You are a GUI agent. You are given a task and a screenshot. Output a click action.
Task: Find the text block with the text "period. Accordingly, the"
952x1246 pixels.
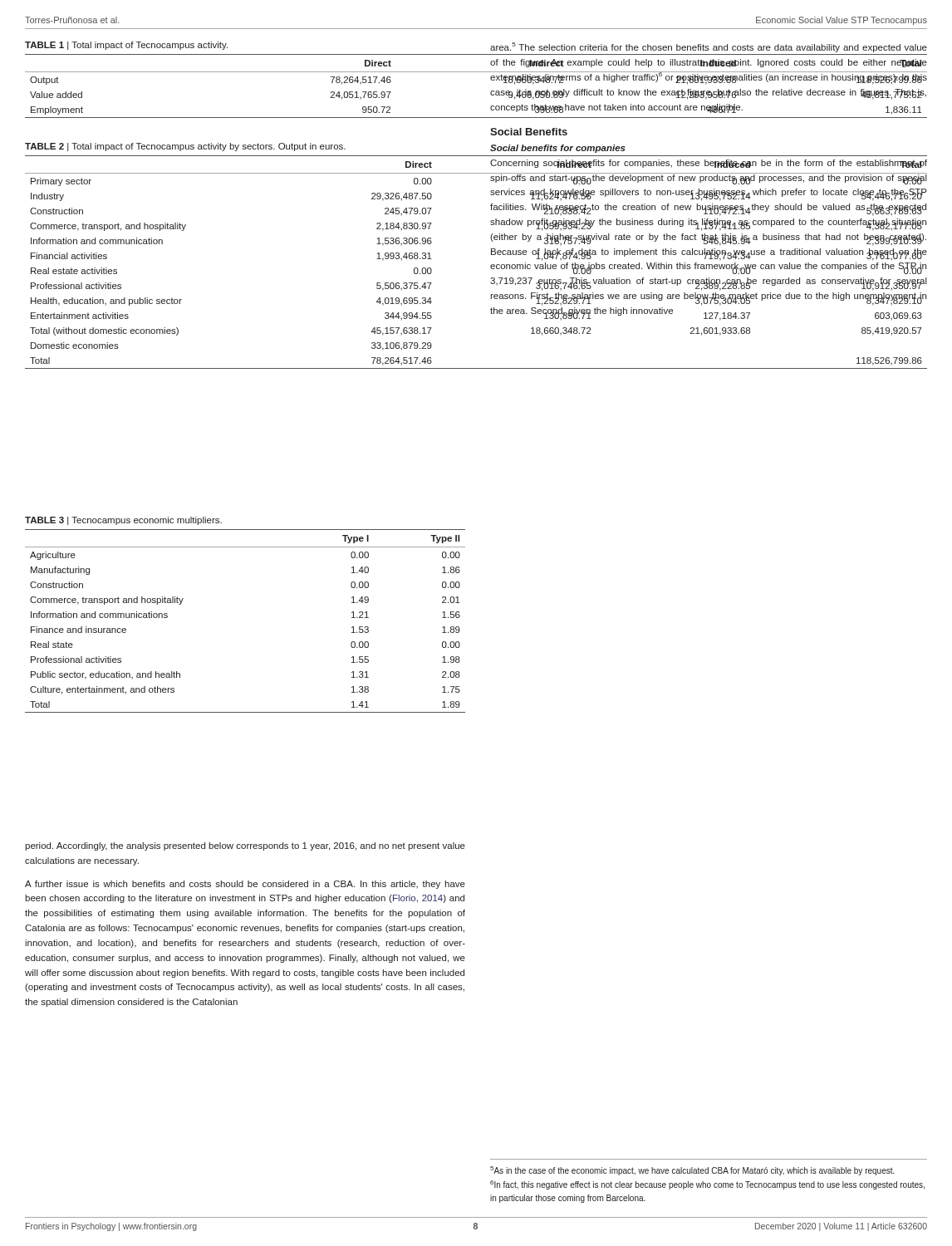pos(245,853)
